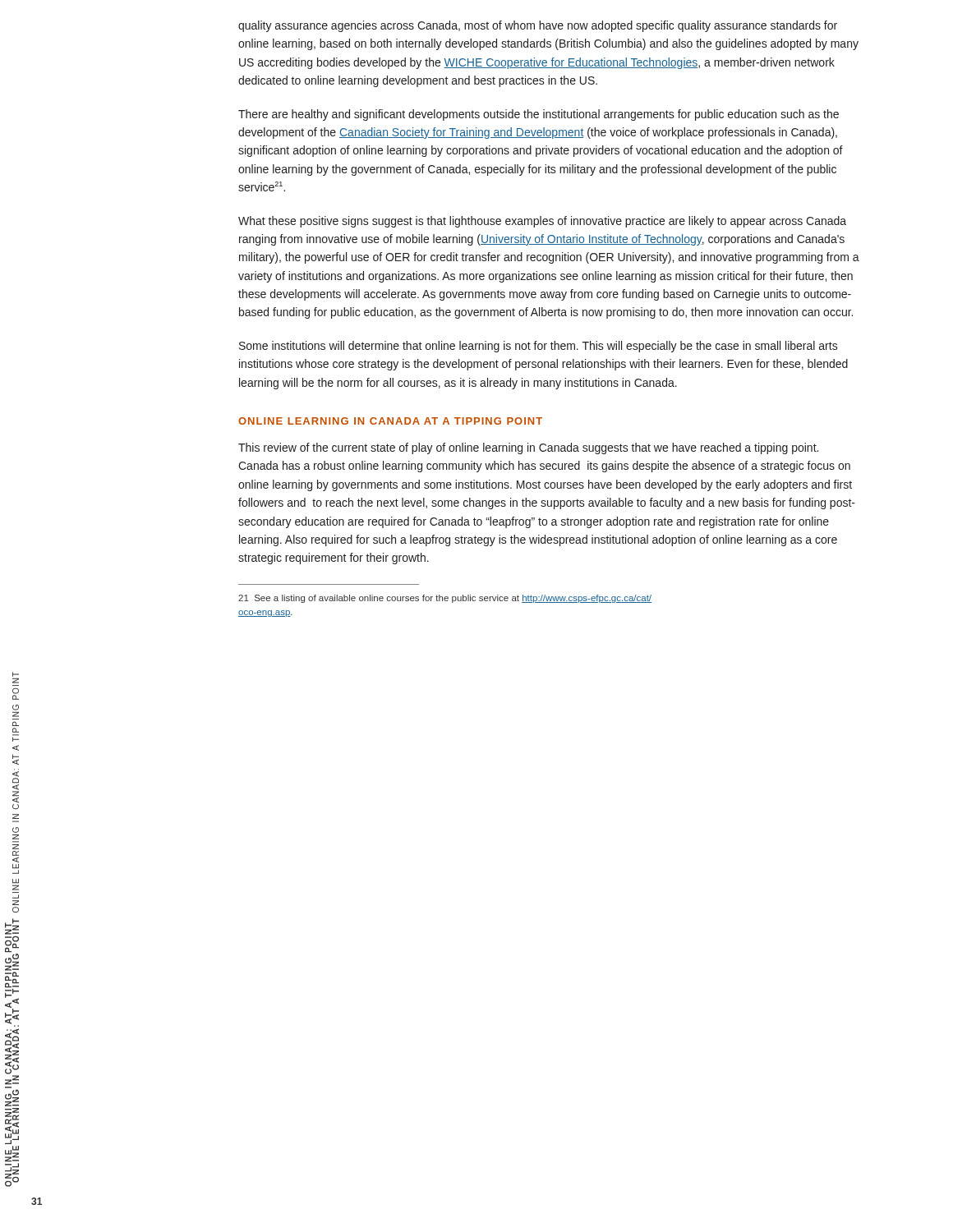Find the passage starting "This review of the"
Screen dimensions: 1232x953
pos(550,503)
